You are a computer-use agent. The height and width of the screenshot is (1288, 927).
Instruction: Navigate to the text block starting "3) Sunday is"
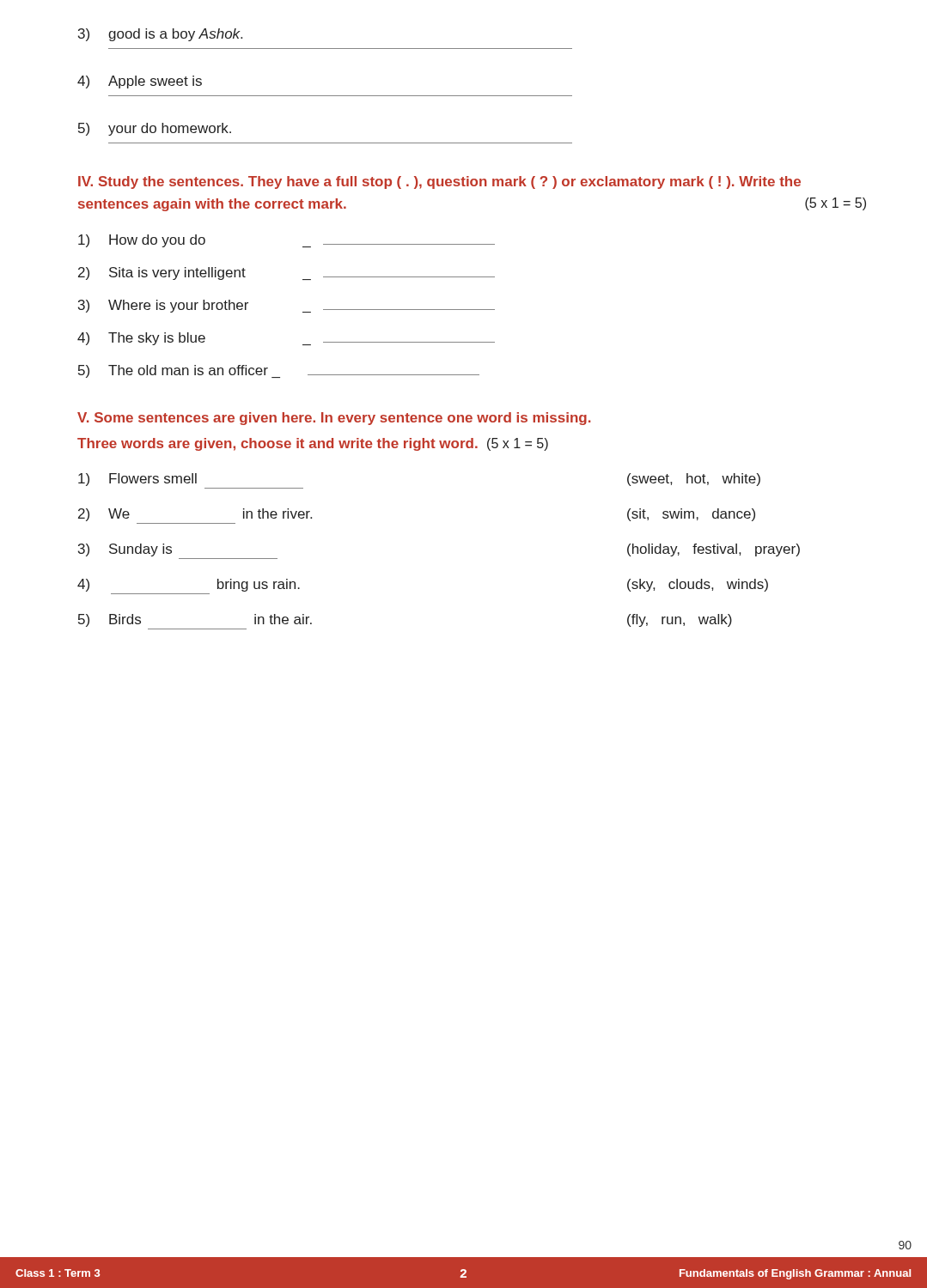136,550
